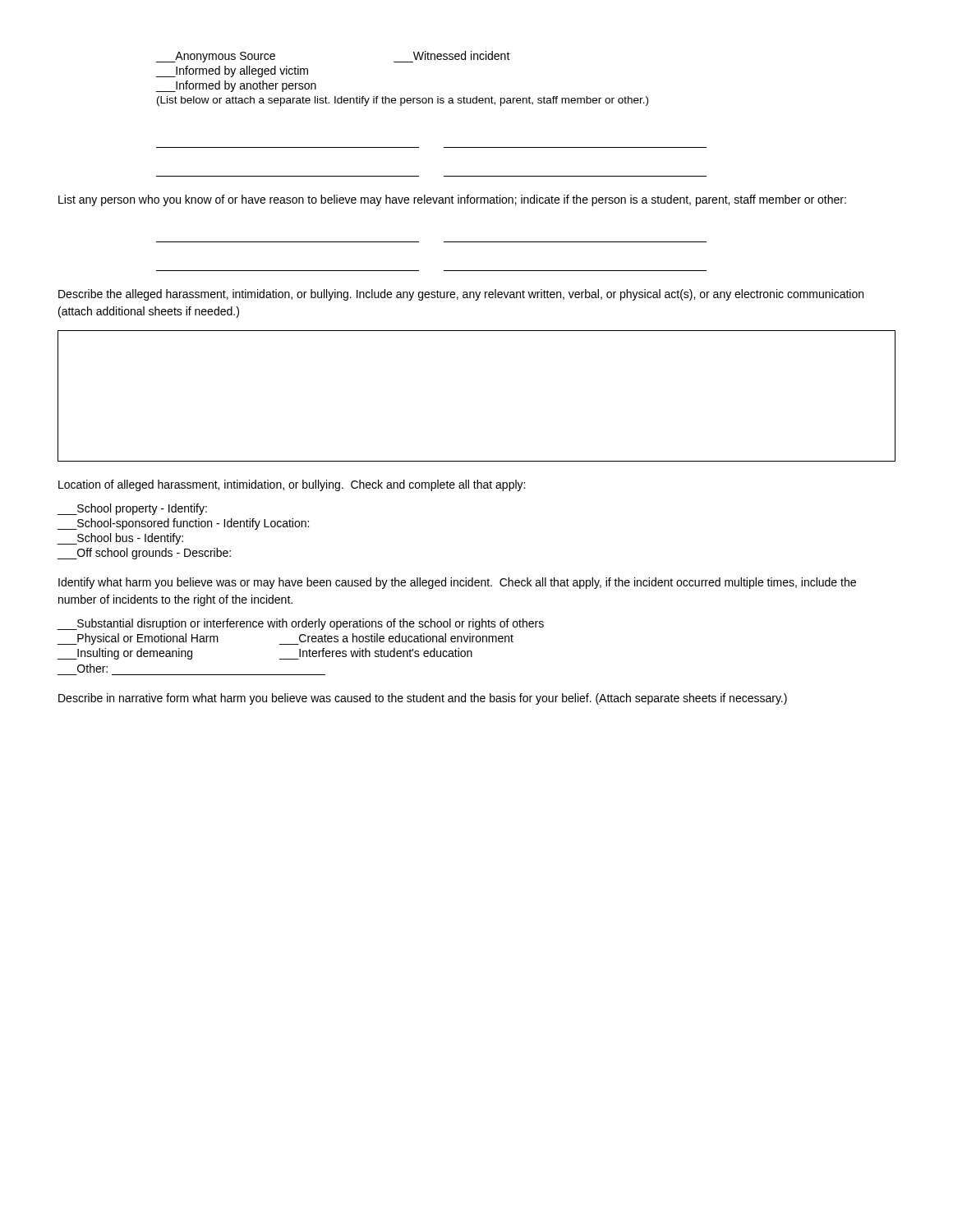
Task: Where does it say "___School property - Identify:"?
Action: tap(133, 508)
